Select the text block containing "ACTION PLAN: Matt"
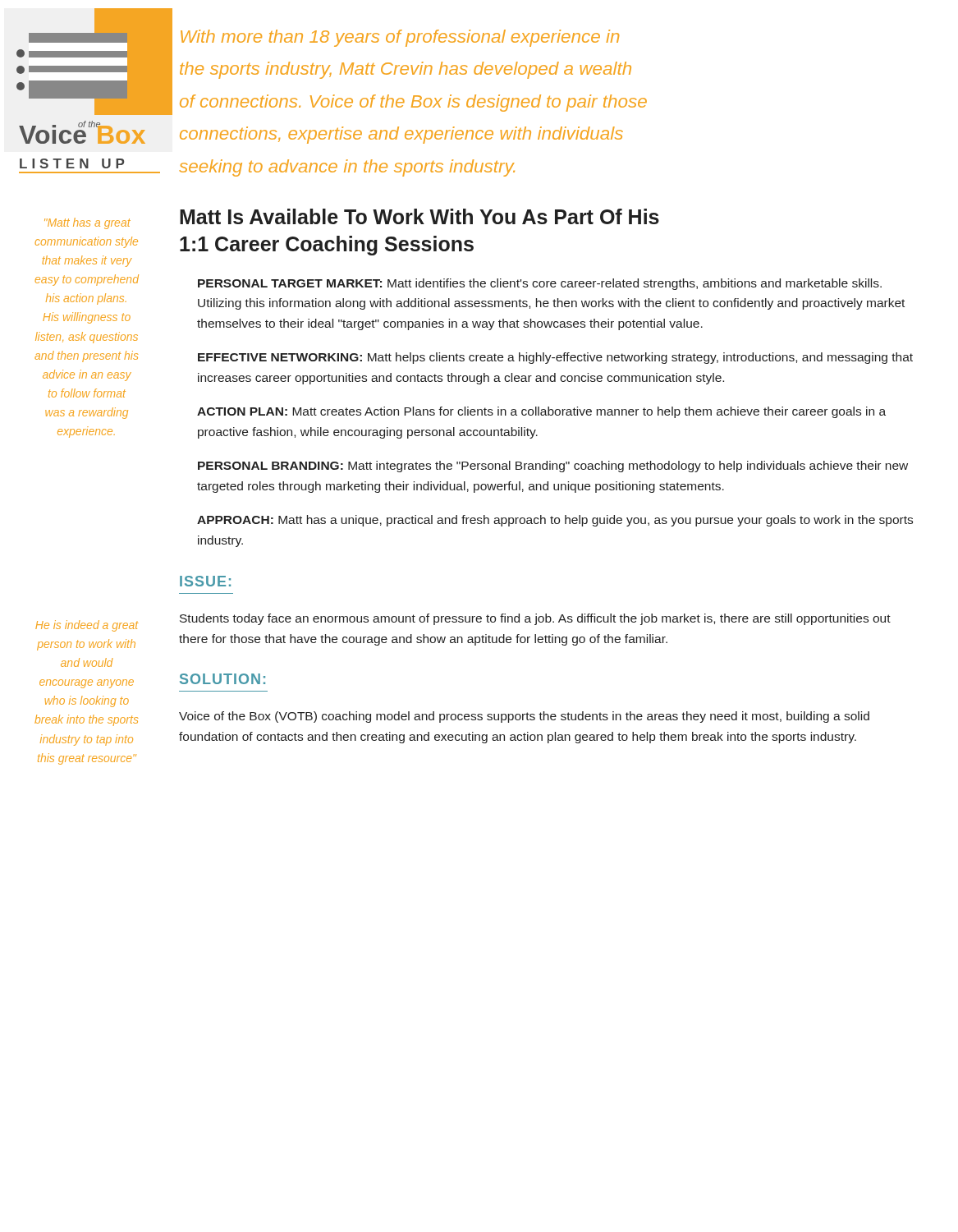This screenshot has width=958, height=1232. coord(541,421)
